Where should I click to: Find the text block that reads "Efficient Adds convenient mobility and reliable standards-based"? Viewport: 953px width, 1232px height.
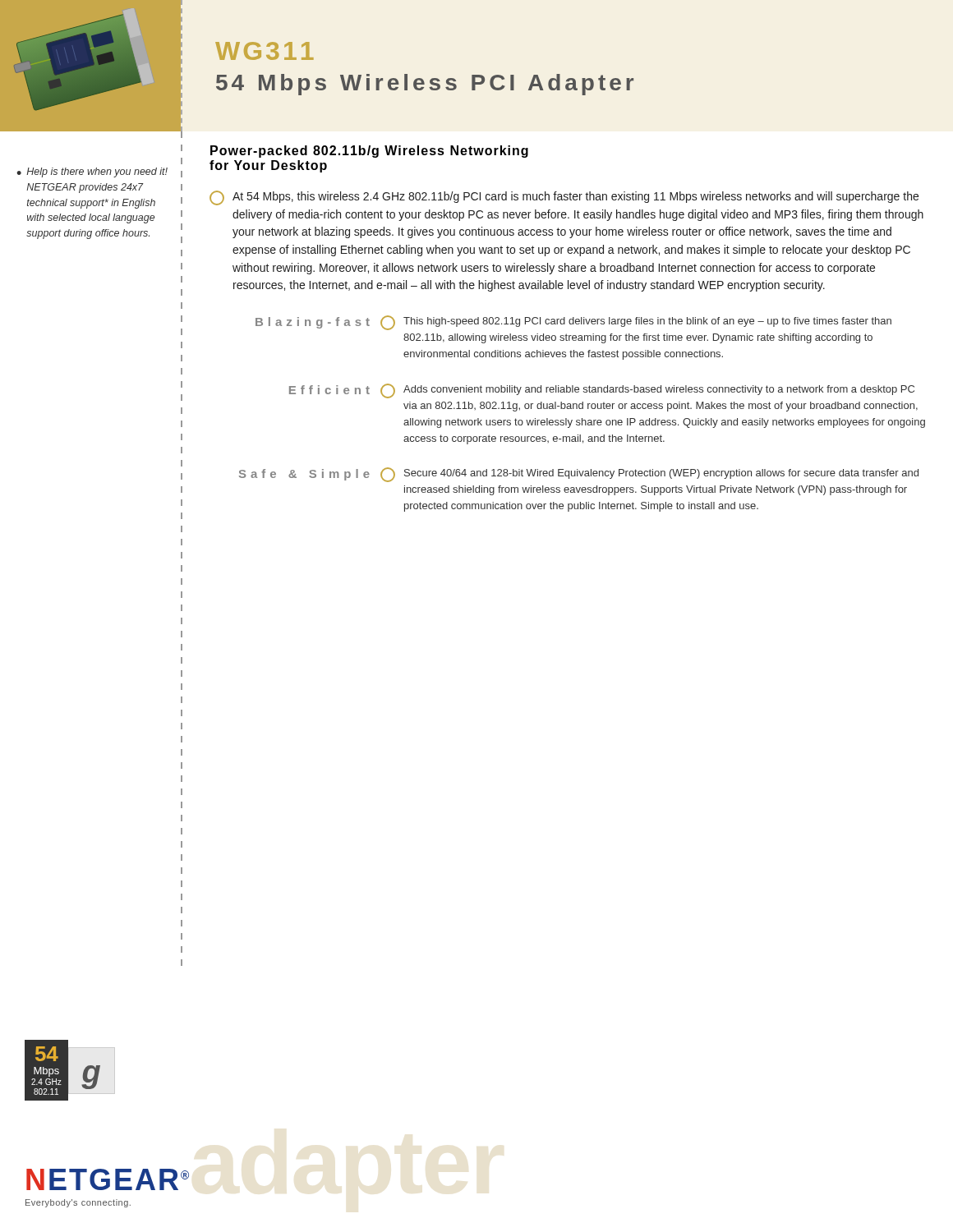pos(569,414)
